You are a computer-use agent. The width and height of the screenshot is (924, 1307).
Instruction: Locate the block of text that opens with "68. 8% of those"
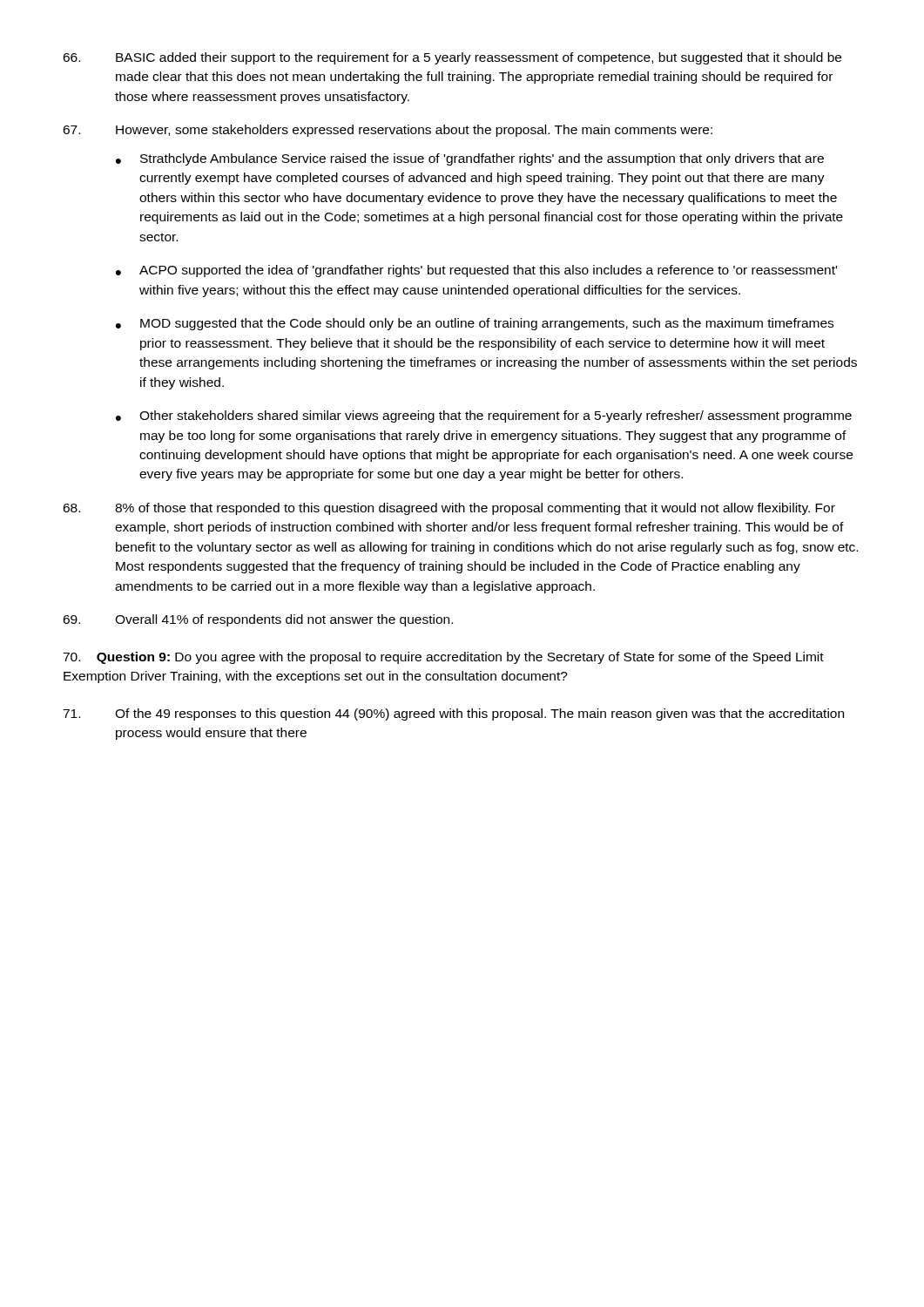pyautogui.click(x=462, y=547)
